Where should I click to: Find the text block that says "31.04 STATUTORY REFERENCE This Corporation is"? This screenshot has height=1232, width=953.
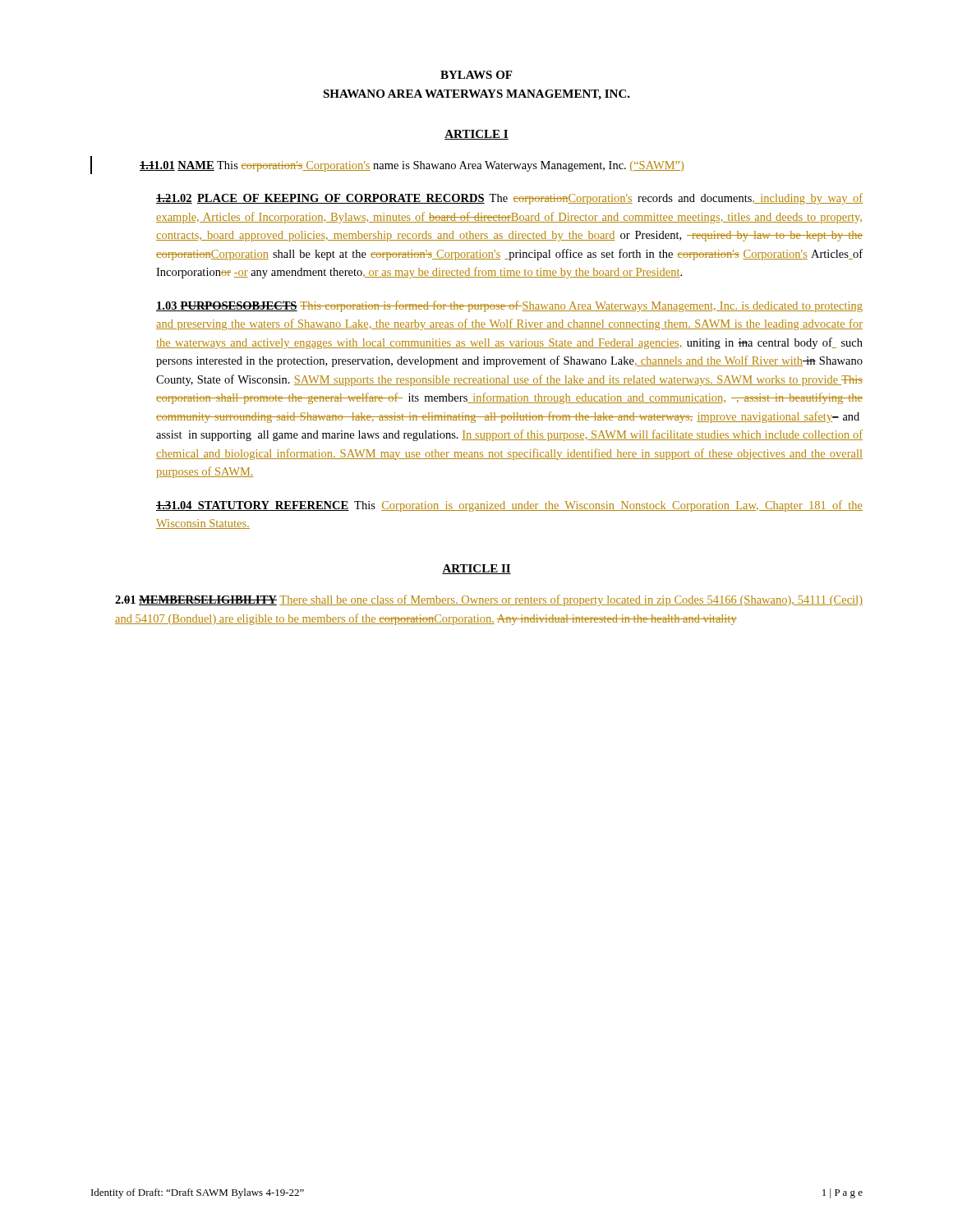[509, 514]
